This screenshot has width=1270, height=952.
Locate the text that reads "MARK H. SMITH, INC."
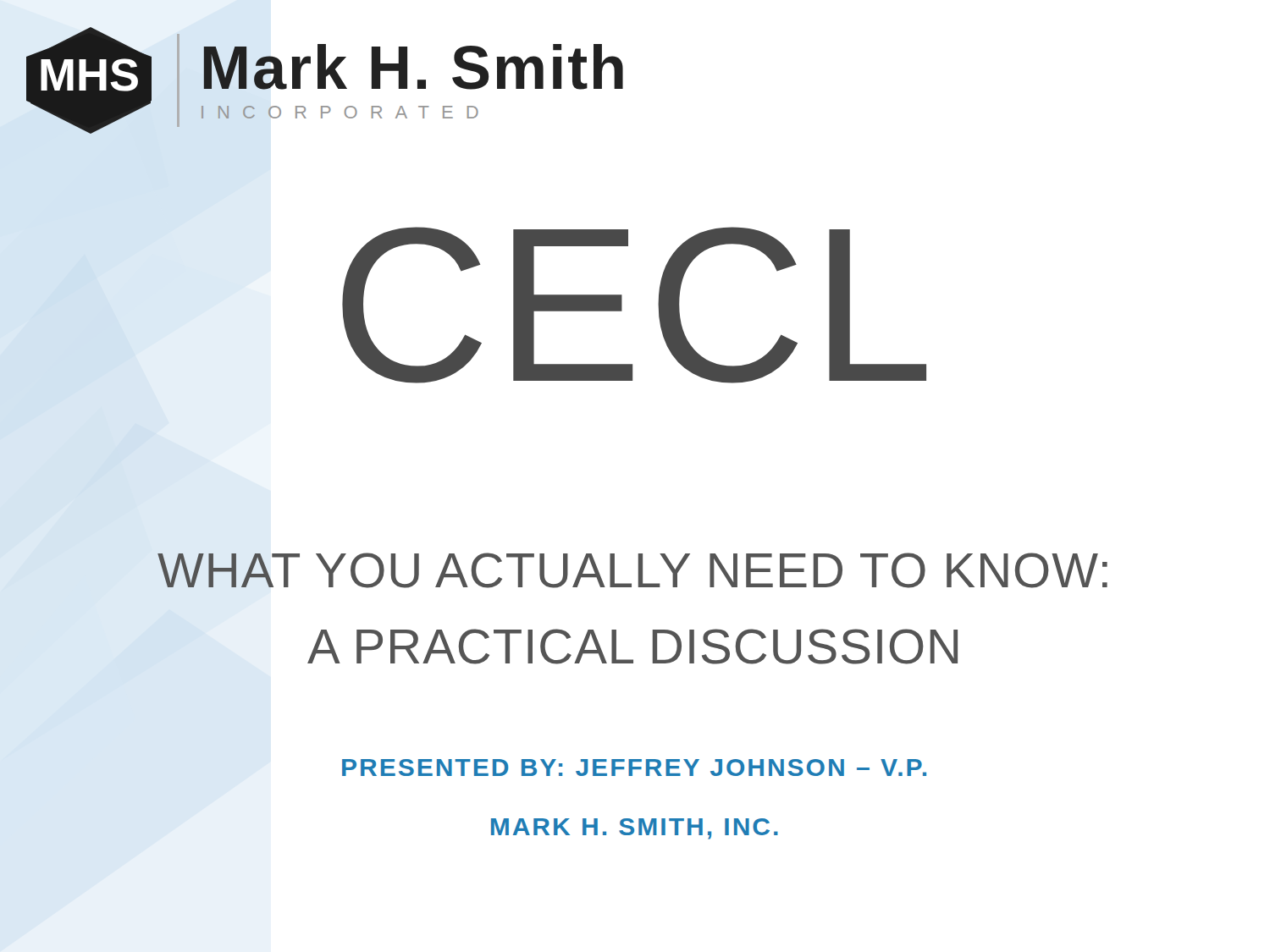point(635,826)
